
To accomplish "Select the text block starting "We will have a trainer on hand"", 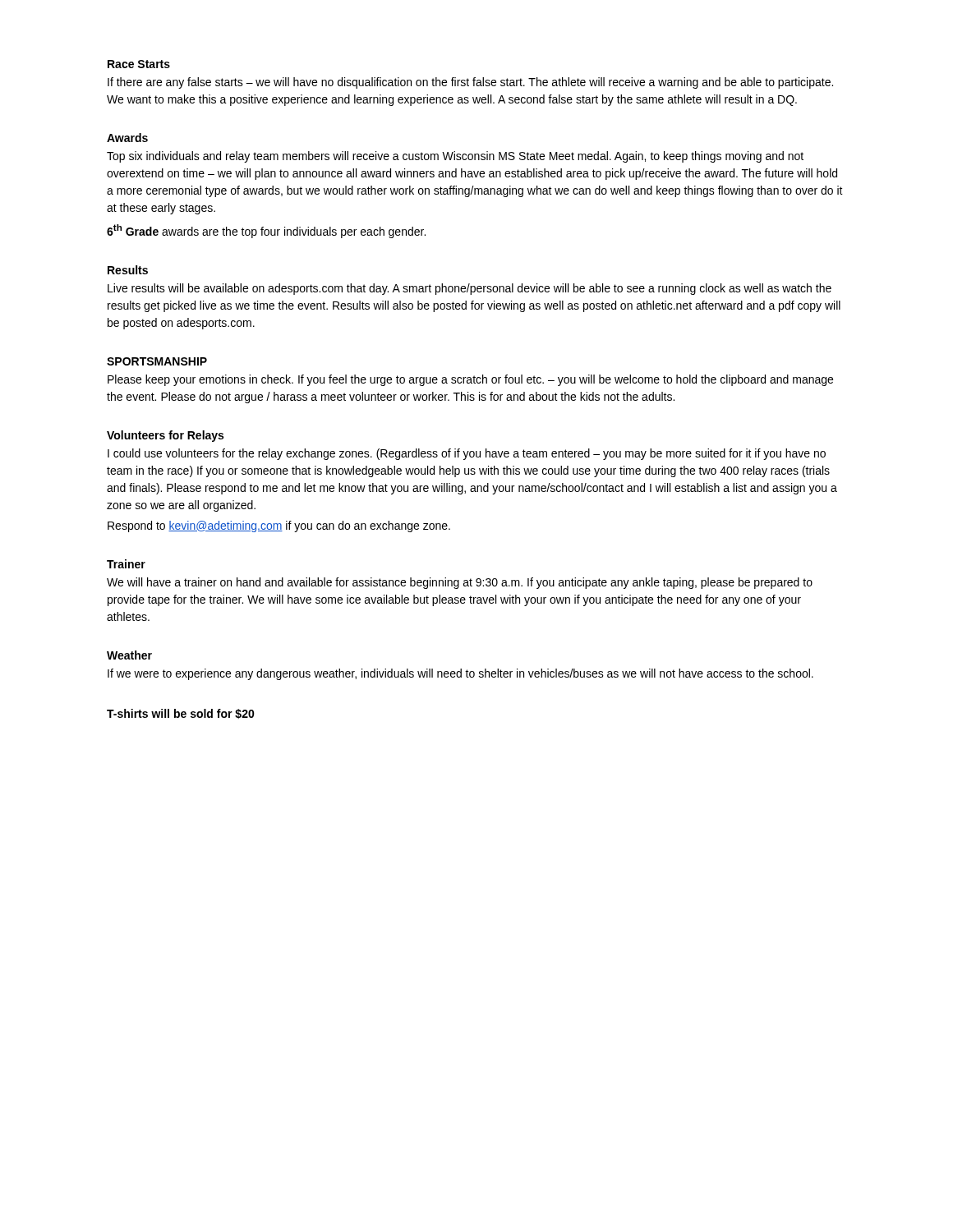I will [x=460, y=599].
